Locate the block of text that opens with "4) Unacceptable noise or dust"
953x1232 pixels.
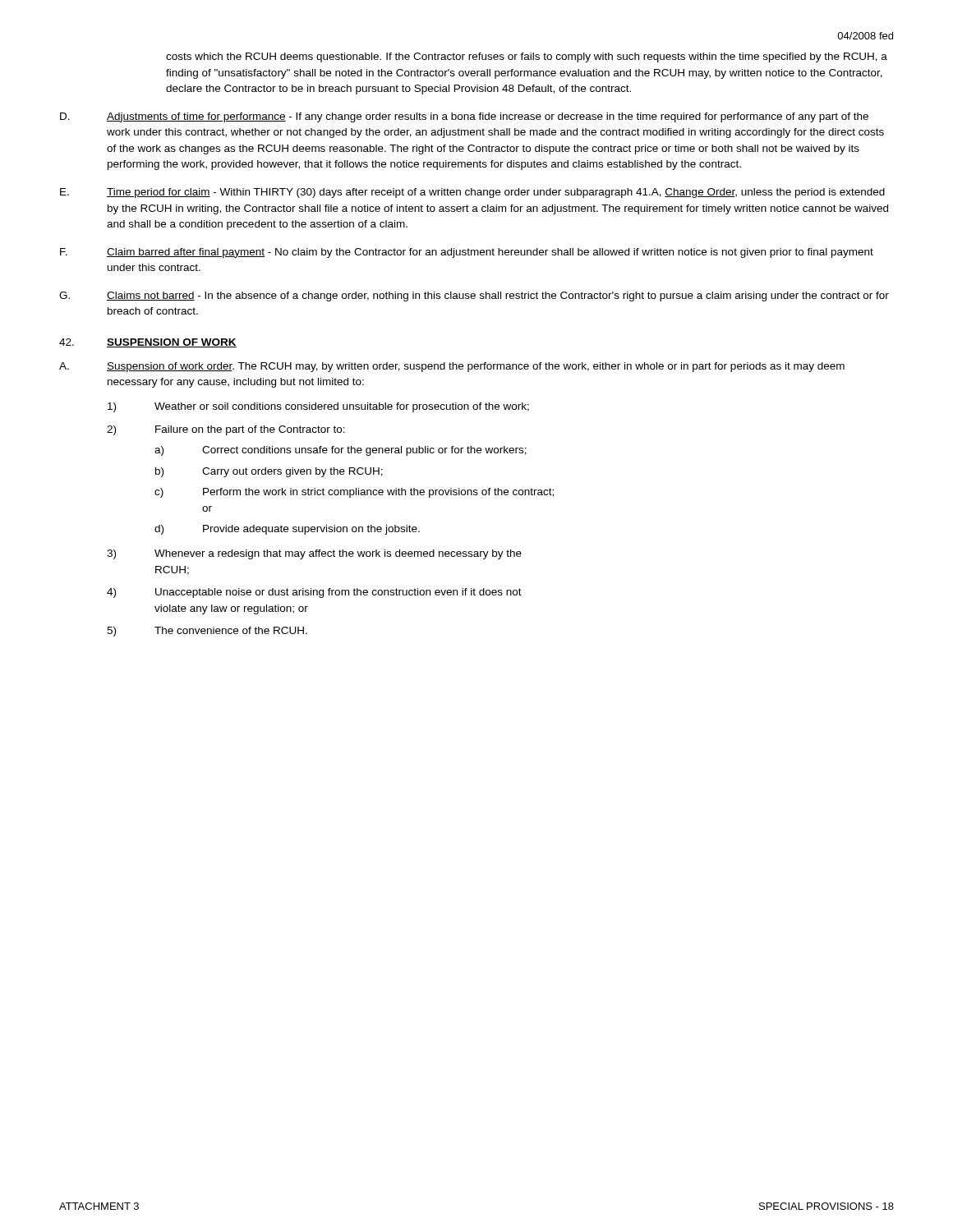500,600
